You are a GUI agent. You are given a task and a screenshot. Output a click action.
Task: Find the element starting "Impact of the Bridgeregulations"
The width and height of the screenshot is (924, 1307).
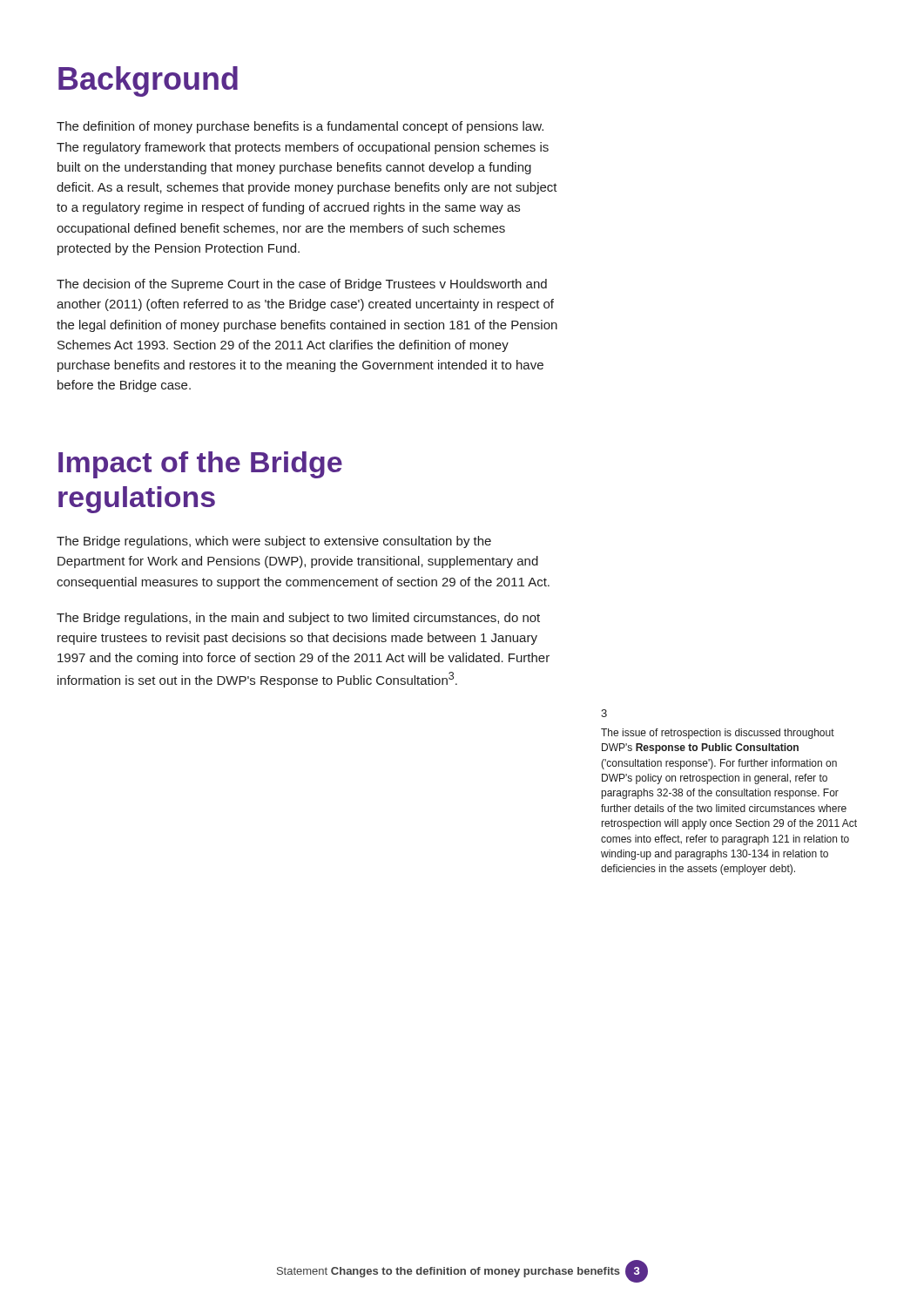(200, 480)
